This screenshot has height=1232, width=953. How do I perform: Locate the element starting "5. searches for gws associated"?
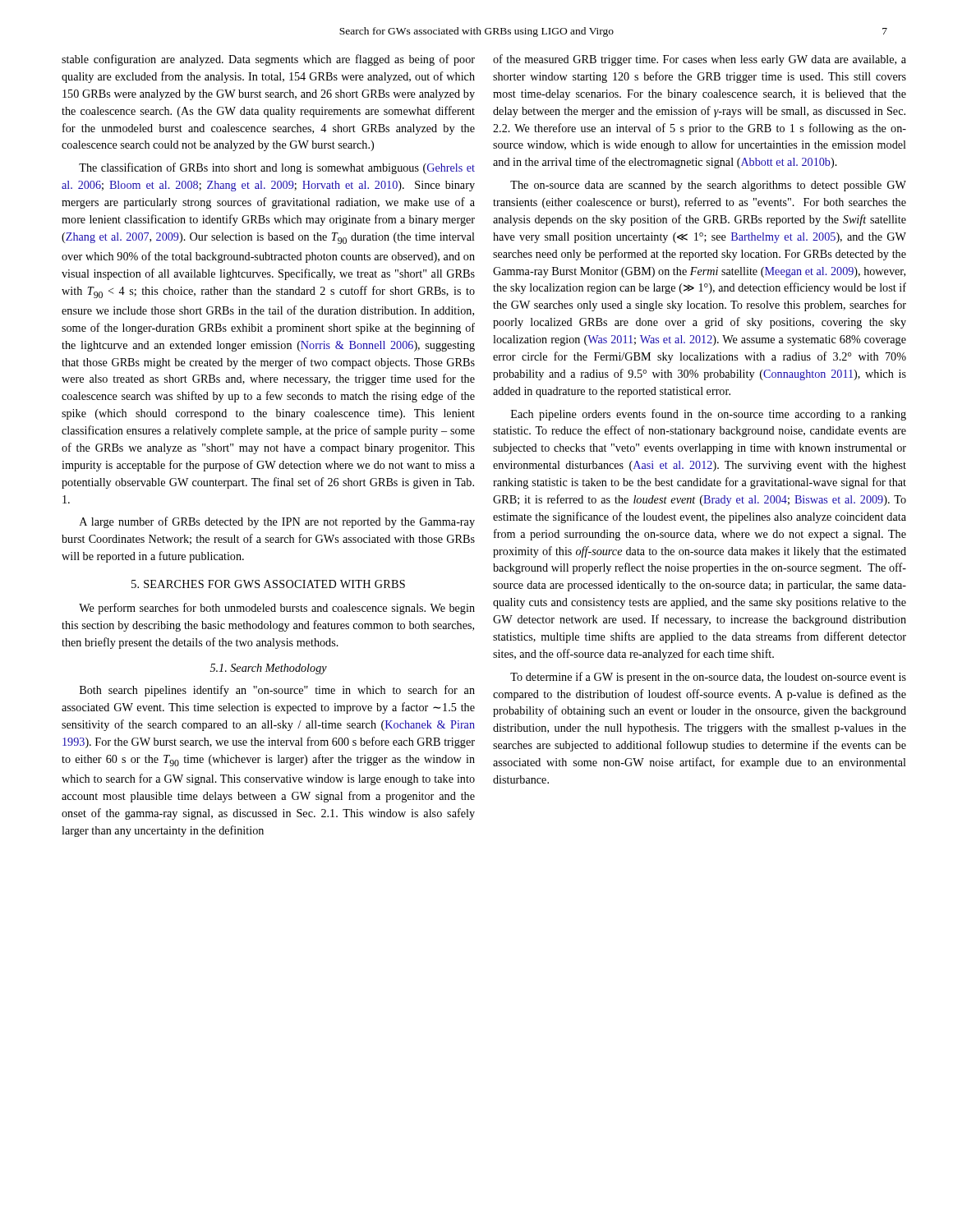pos(268,584)
